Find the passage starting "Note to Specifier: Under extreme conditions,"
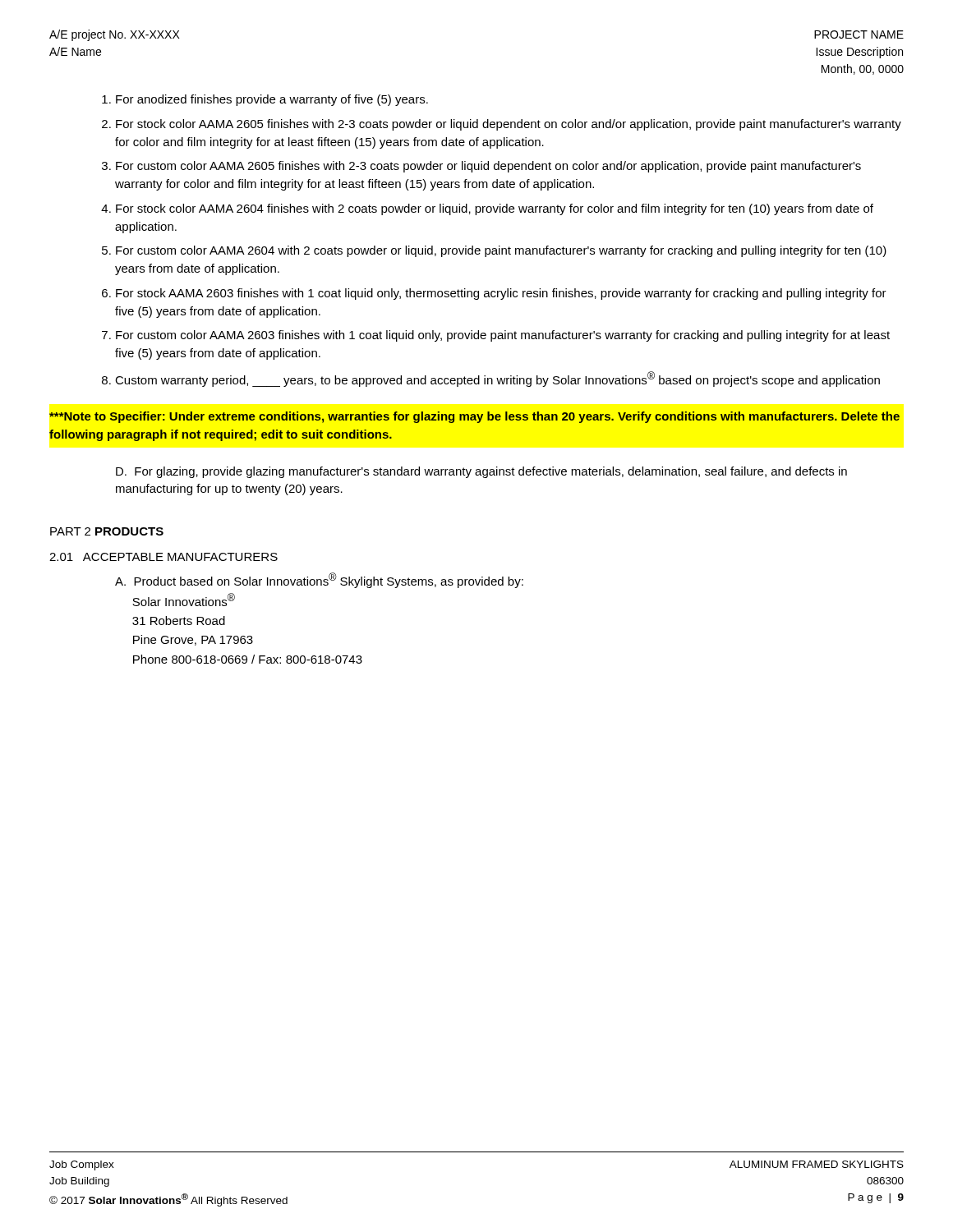 click(x=475, y=425)
